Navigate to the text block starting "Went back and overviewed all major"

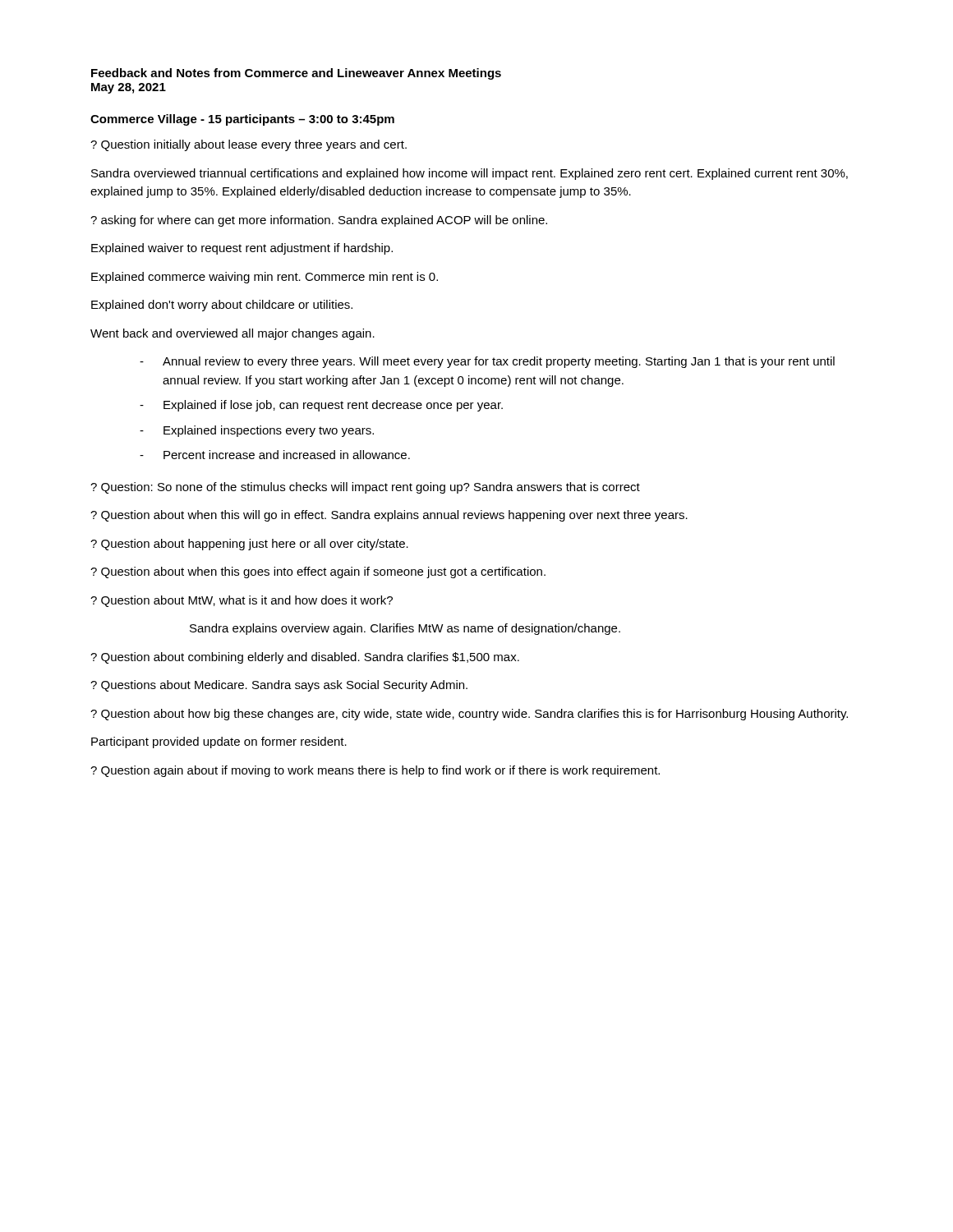233,333
